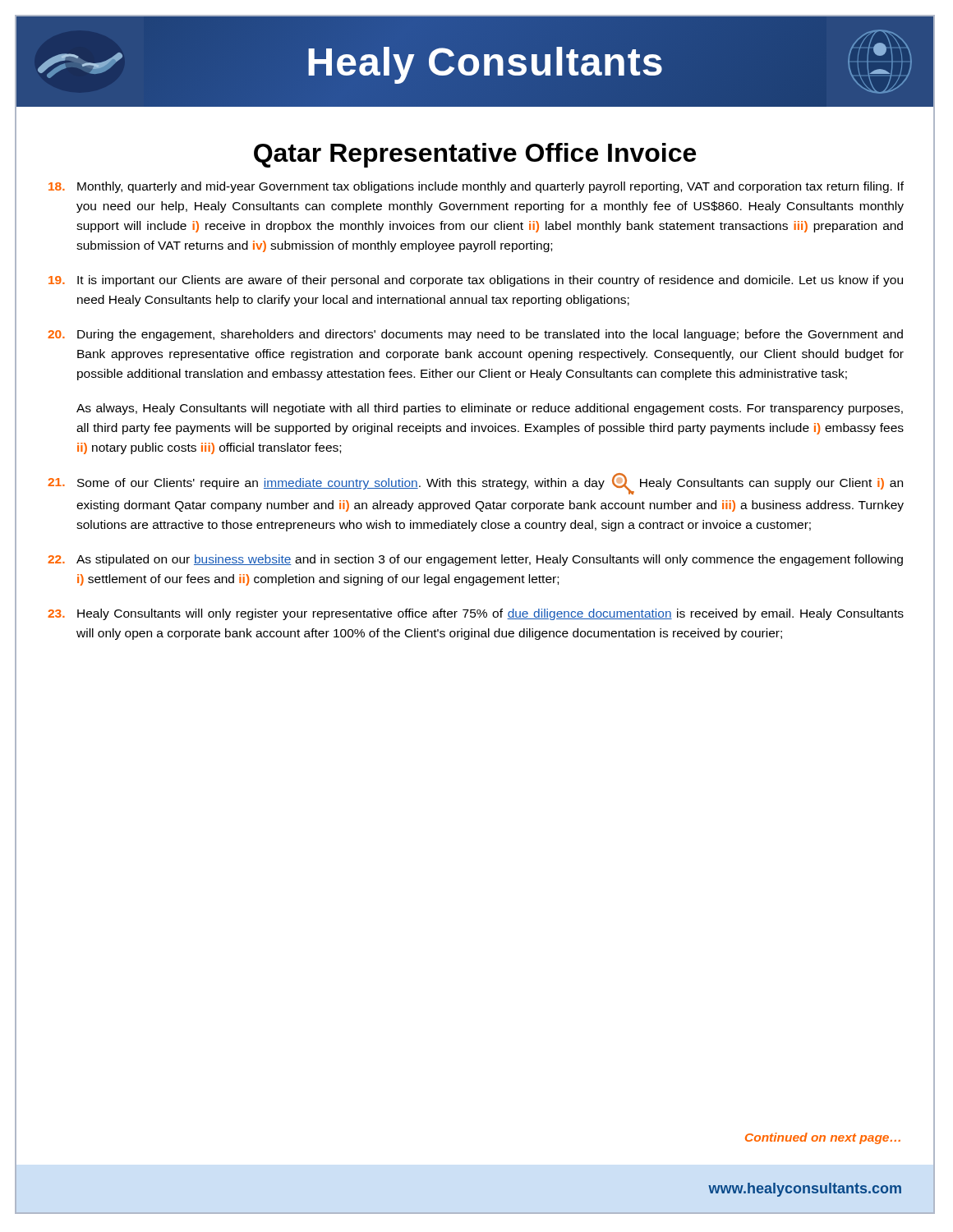Point to the block beginning "23. Healy Consultants will only register your representative"
Screen dimensions: 1232x953
tap(476, 624)
